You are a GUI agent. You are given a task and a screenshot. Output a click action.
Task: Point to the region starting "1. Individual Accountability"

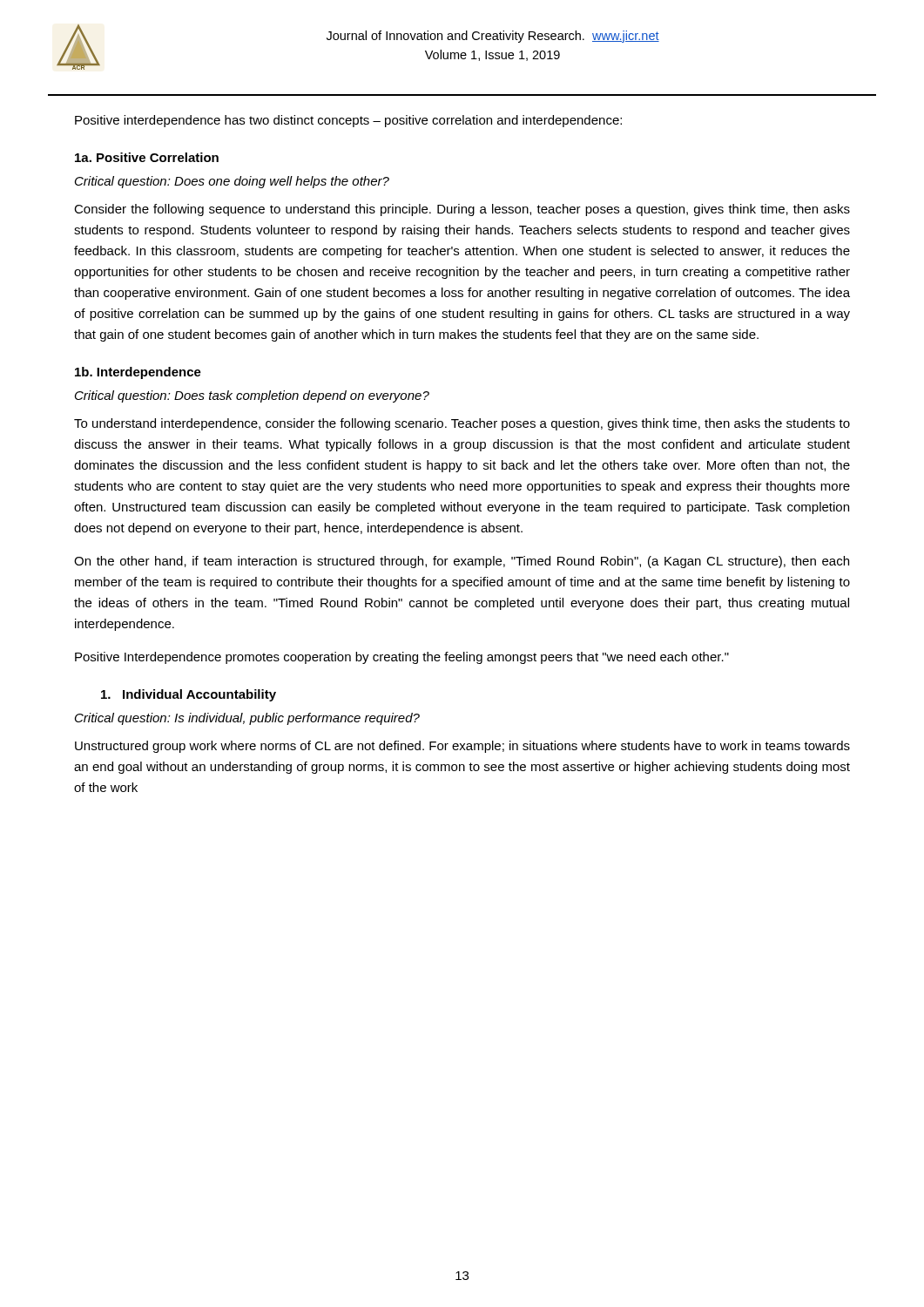pyautogui.click(x=188, y=694)
